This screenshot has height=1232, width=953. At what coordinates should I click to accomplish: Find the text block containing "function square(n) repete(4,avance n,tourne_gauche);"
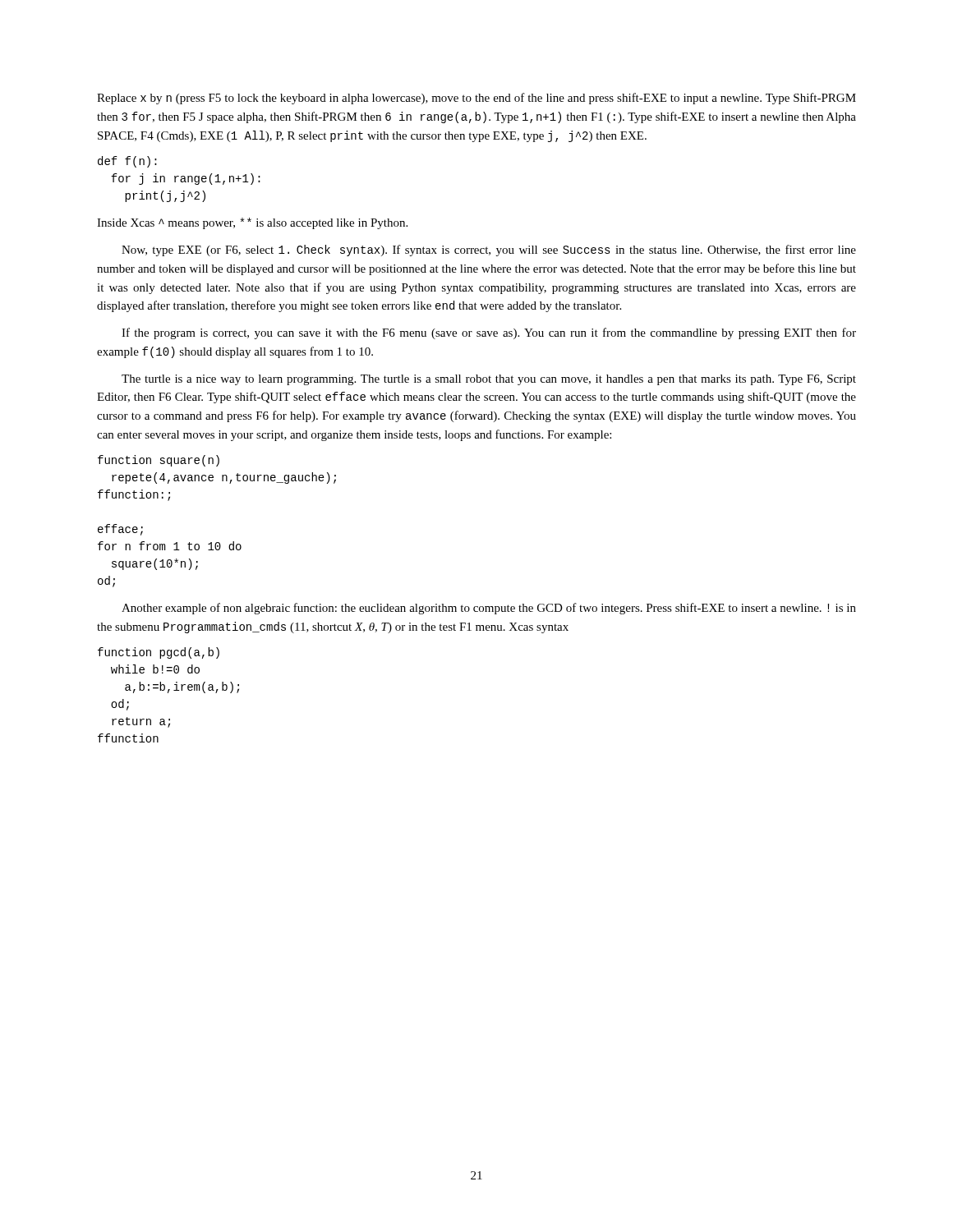[x=159, y=461]
